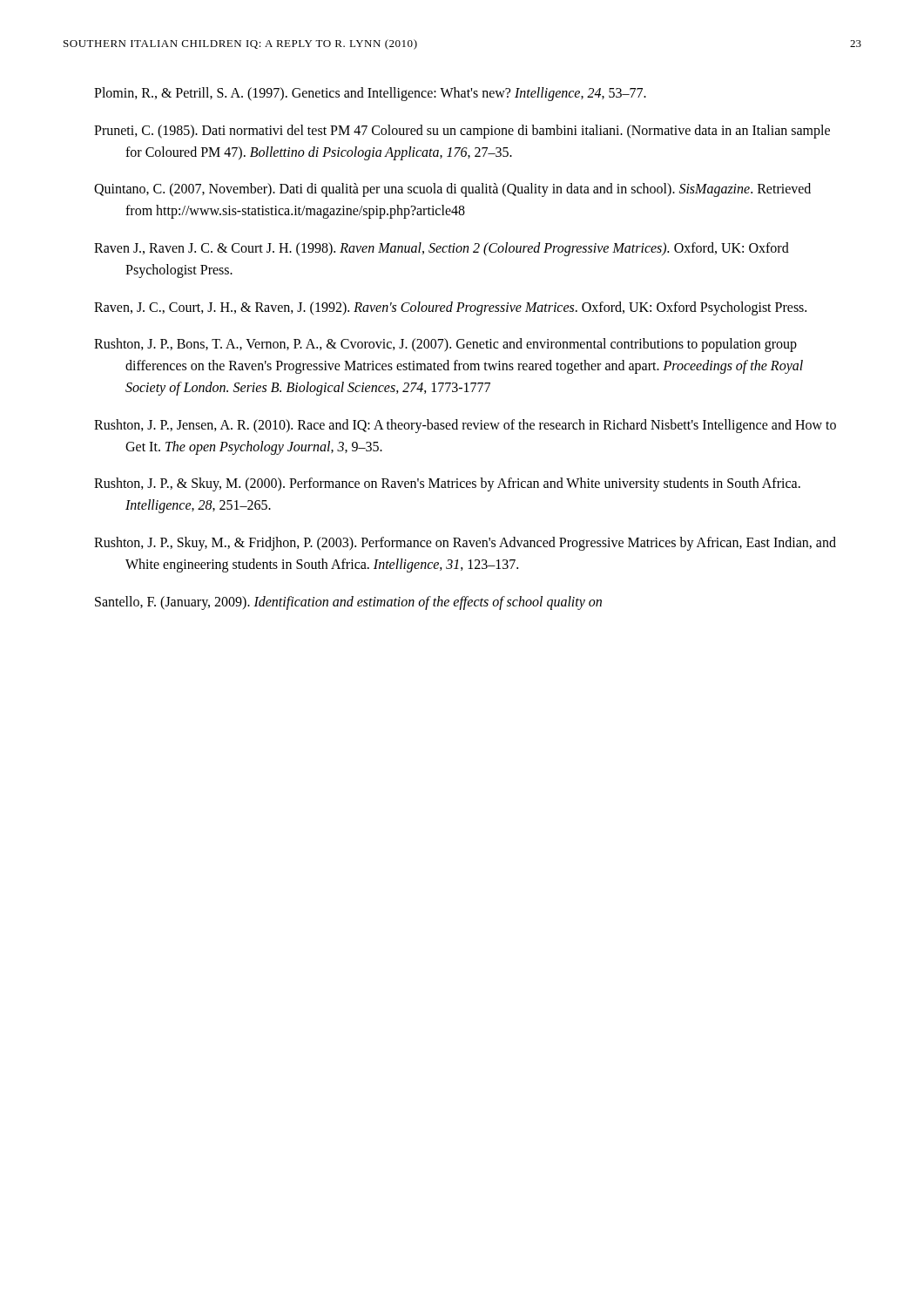Find the element starting "Rushton, J. P., Jensen, A. R."

click(465, 435)
